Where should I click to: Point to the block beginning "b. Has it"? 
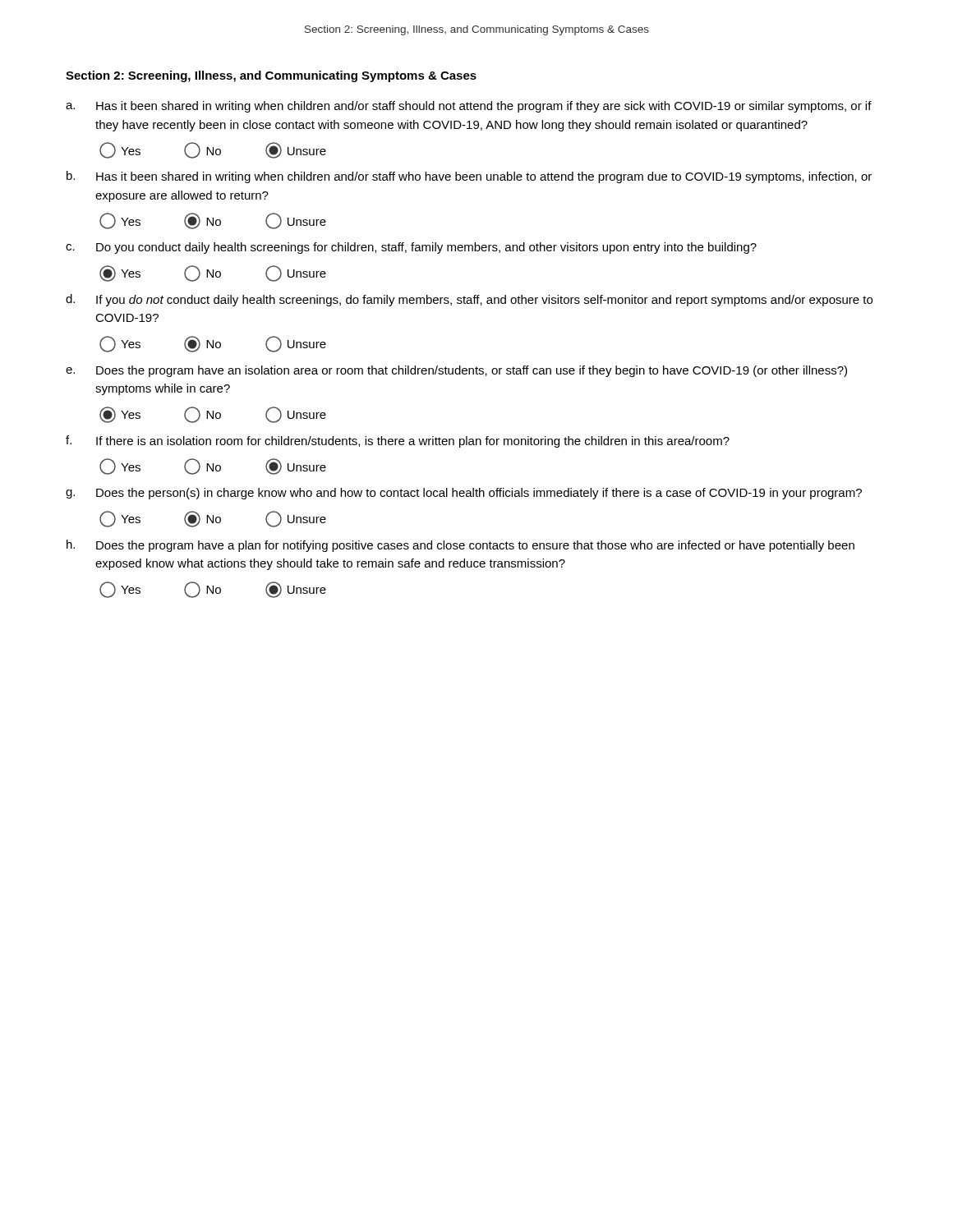pos(469,177)
